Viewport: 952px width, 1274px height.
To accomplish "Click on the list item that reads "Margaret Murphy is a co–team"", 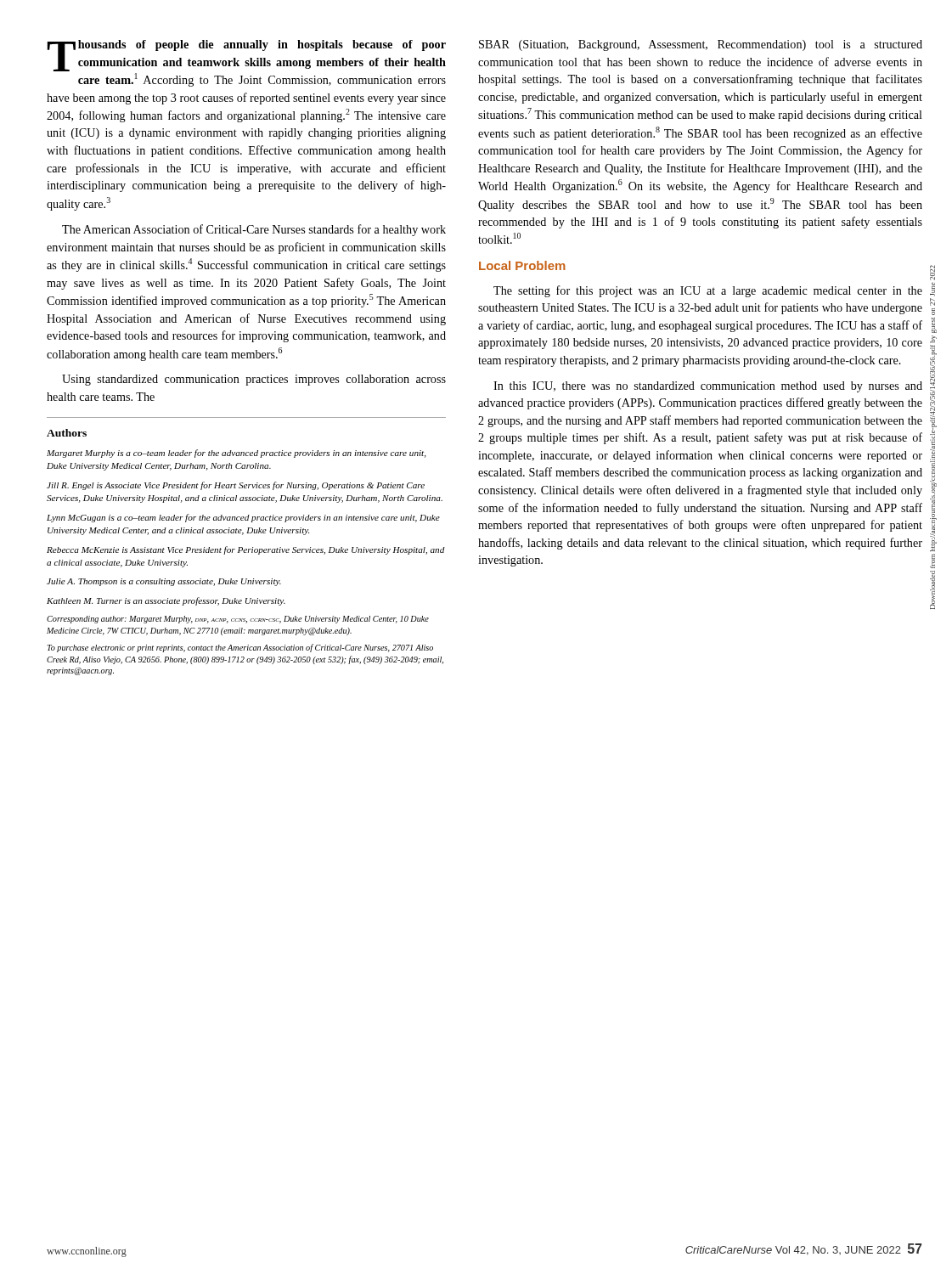I will point(237,459).
